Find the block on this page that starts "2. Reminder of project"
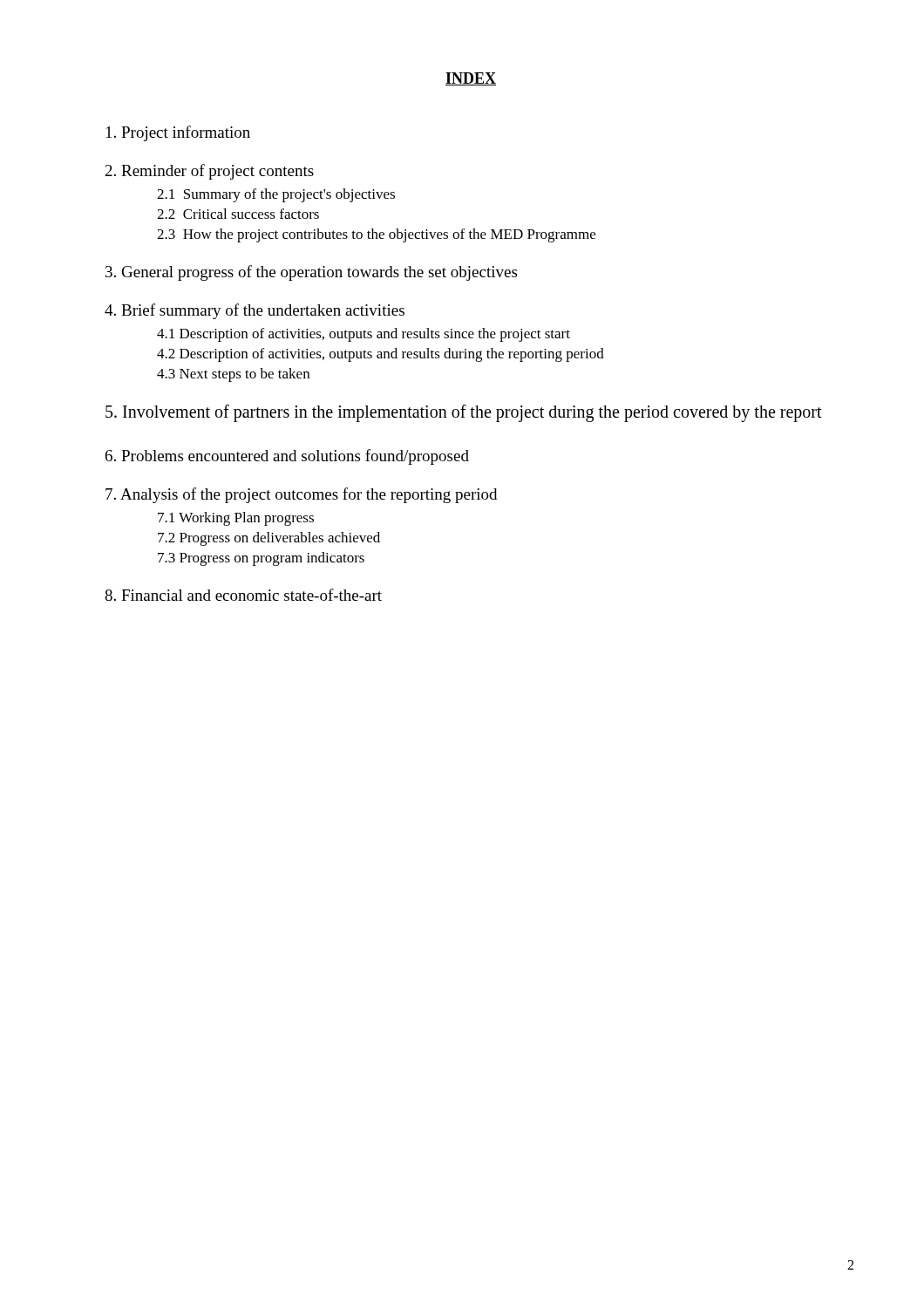The height and width of the screenshot is (1308, 924). pyautogui.click(x=210, y=172)
